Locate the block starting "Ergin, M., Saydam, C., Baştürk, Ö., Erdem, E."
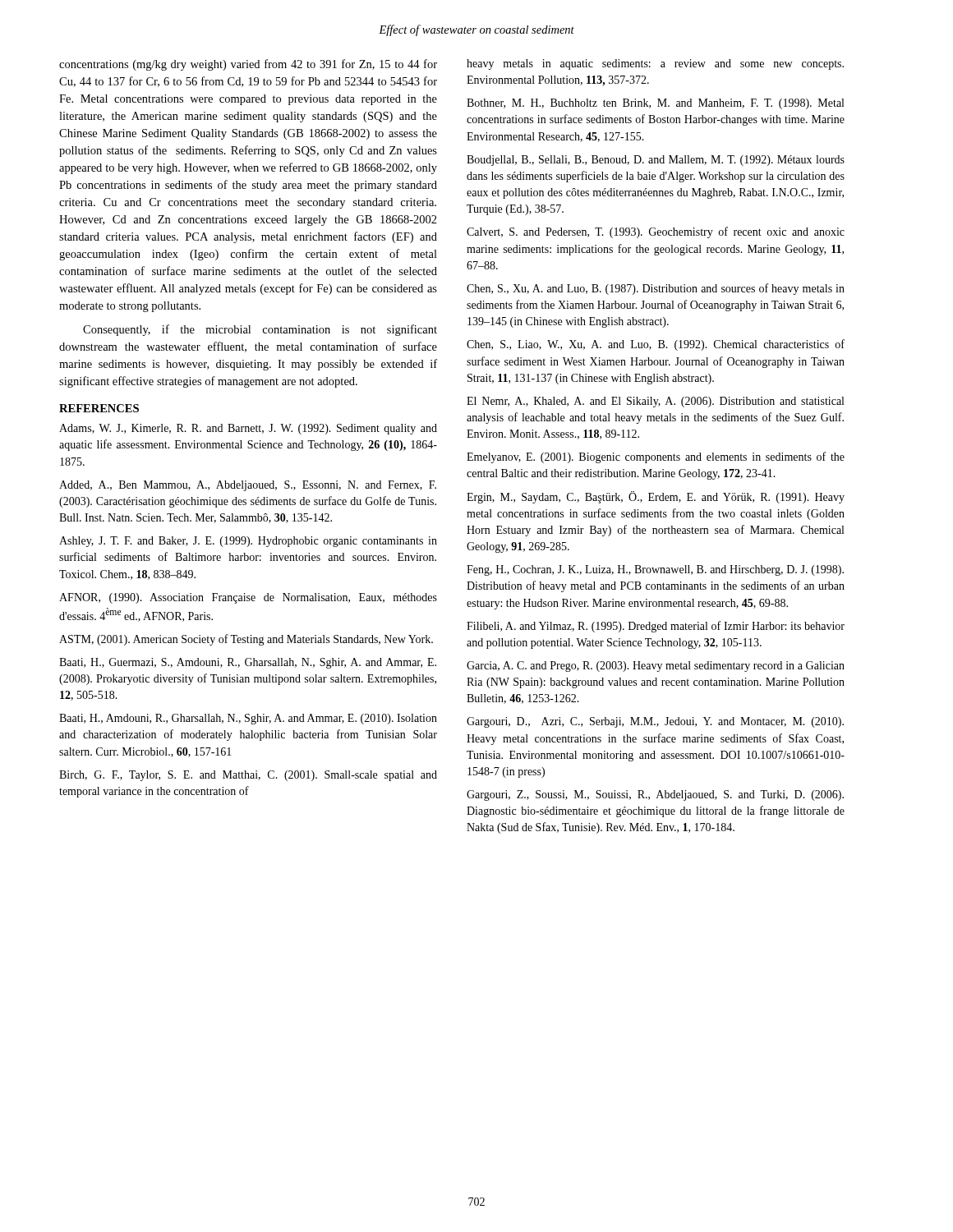 (x=656, y=522)
